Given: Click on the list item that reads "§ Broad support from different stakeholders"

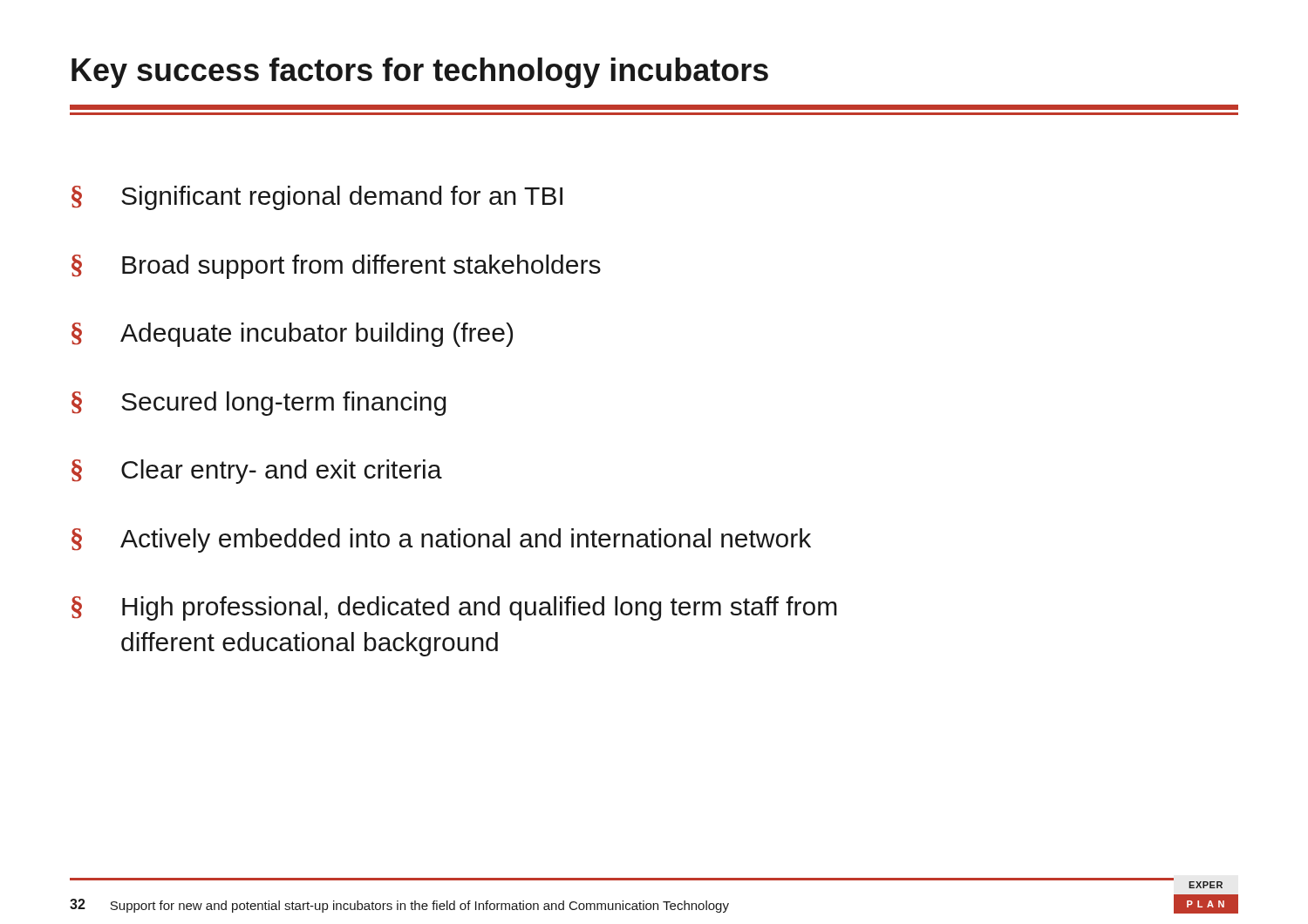Looking at the screenshot, I should (335, 265).
